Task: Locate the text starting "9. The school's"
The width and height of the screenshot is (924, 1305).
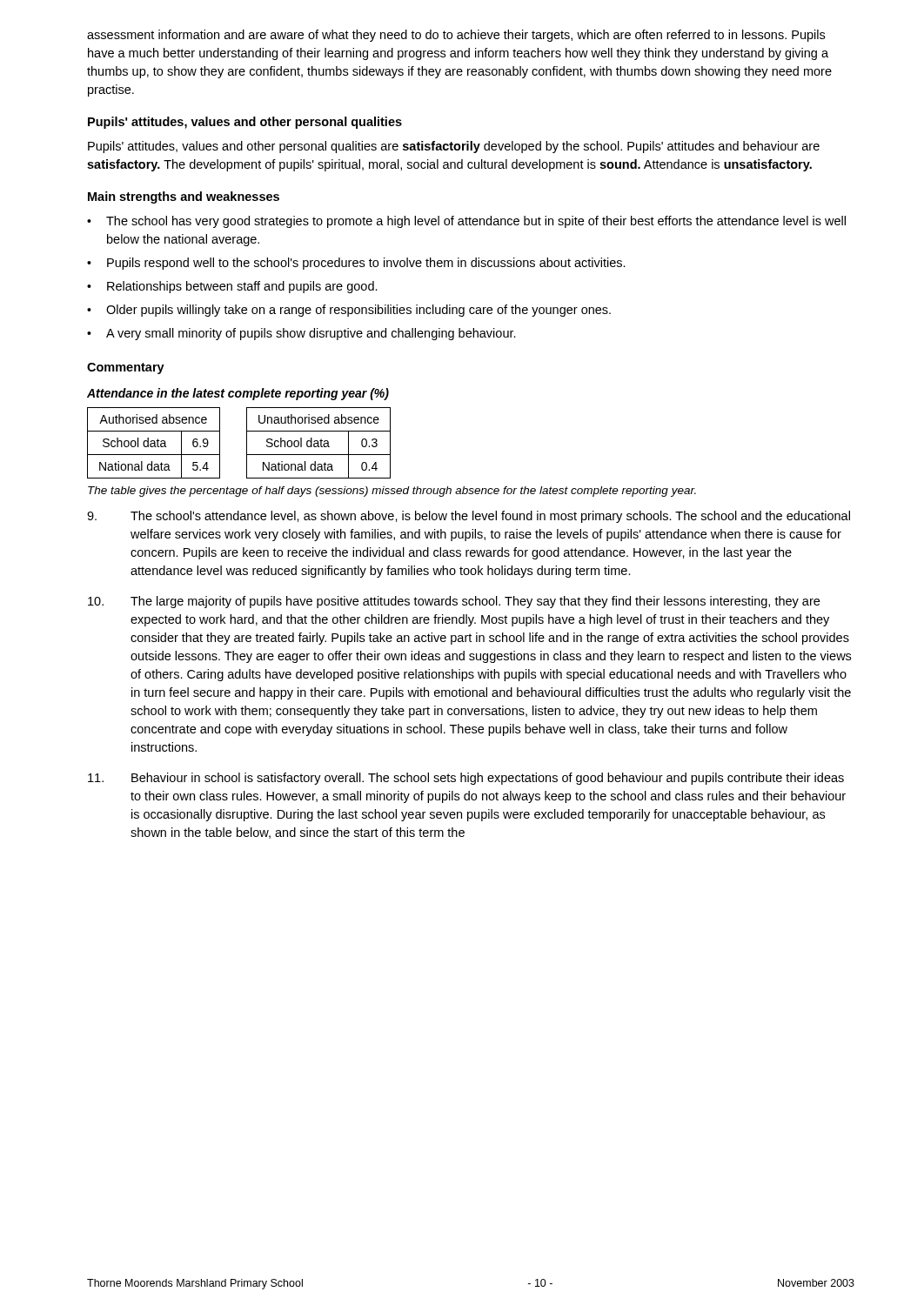Action: click(471, 544)
